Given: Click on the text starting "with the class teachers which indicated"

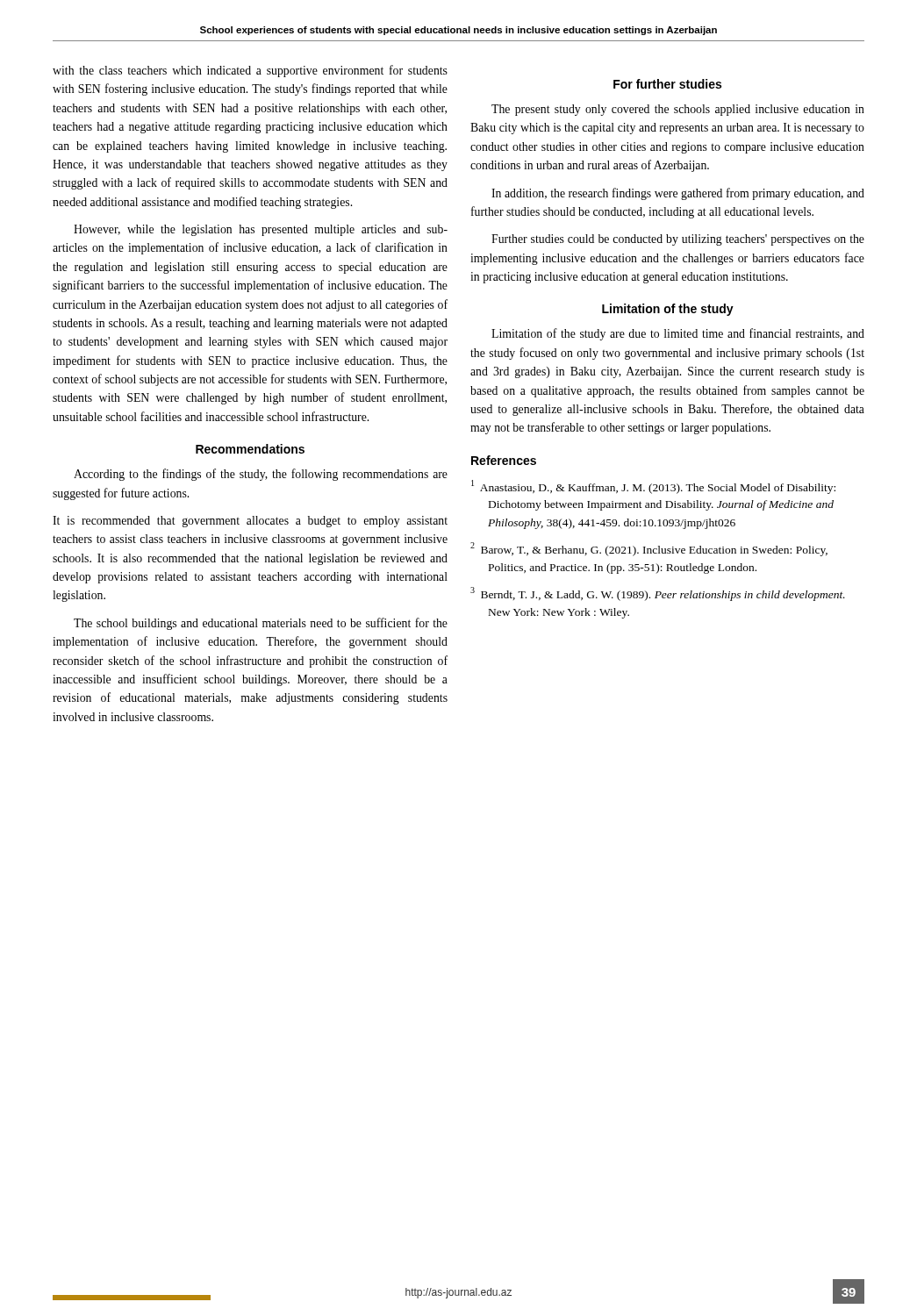Looking at the screenshot, I should (250, 136).
